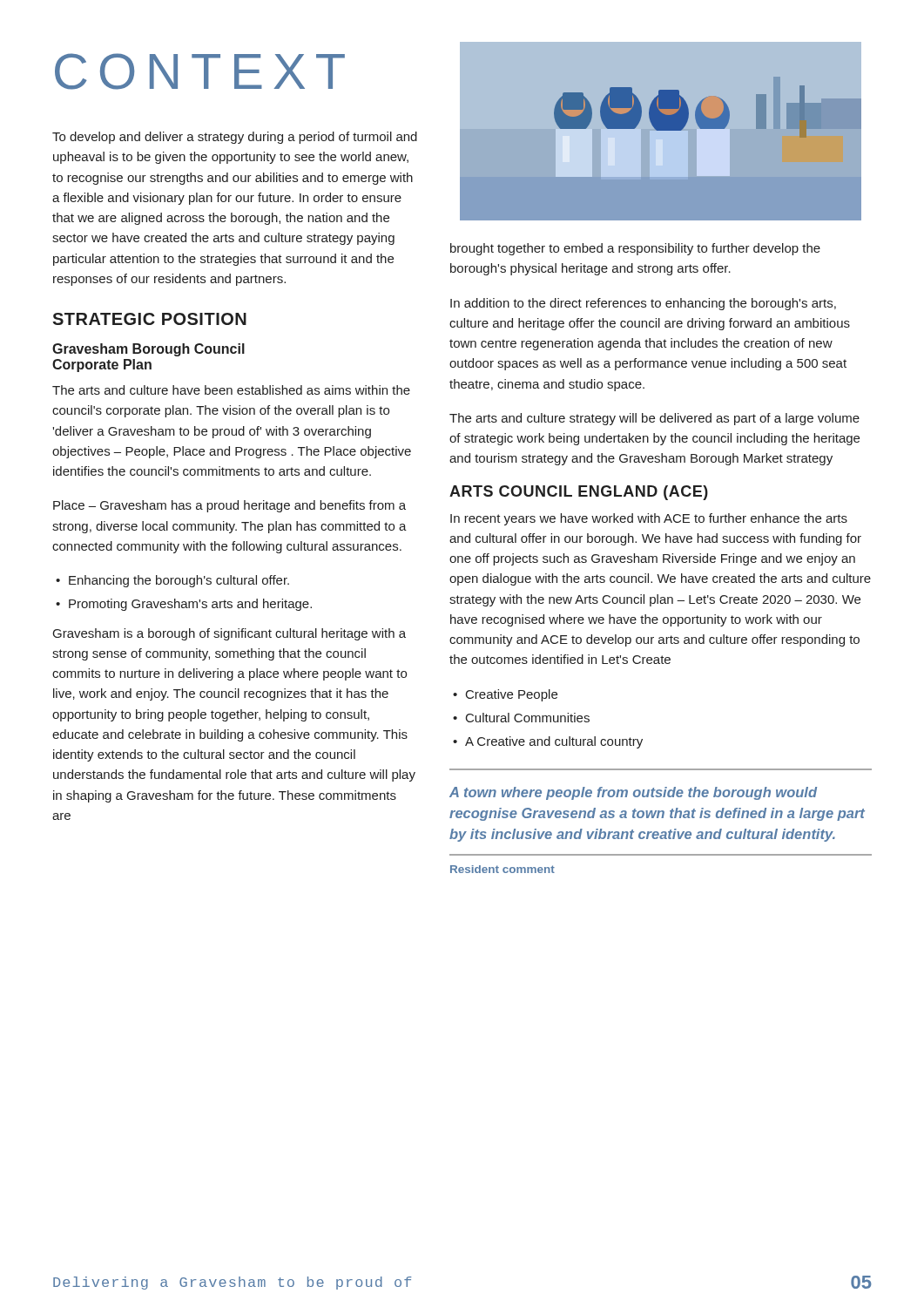Screen dimensions: 1307x924
Task: Click on the passage starting "To develop and deliver a strategy"
Action: [x=235, y=207]
